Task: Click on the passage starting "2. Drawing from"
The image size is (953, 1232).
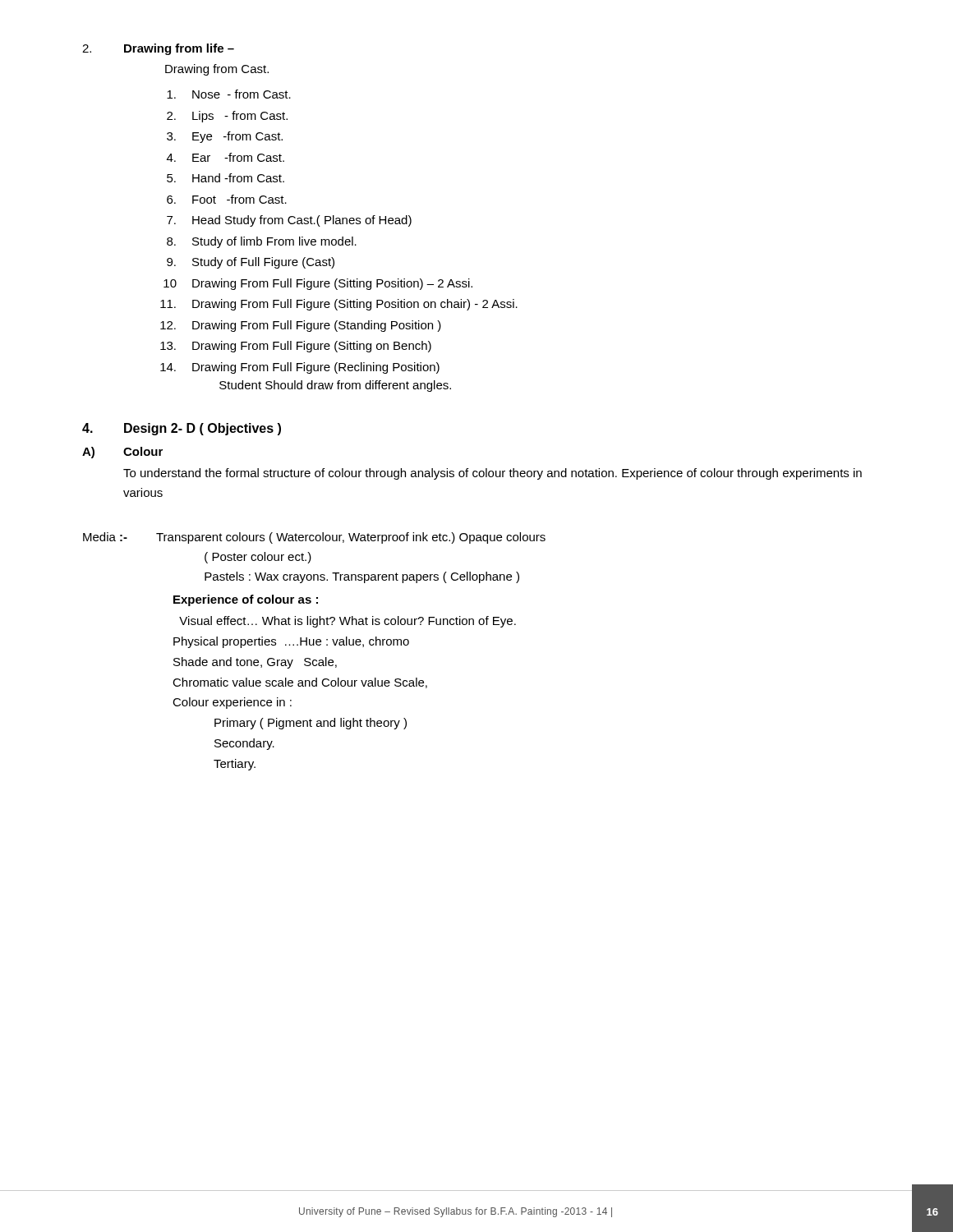Action: click(x=158, y=48)
